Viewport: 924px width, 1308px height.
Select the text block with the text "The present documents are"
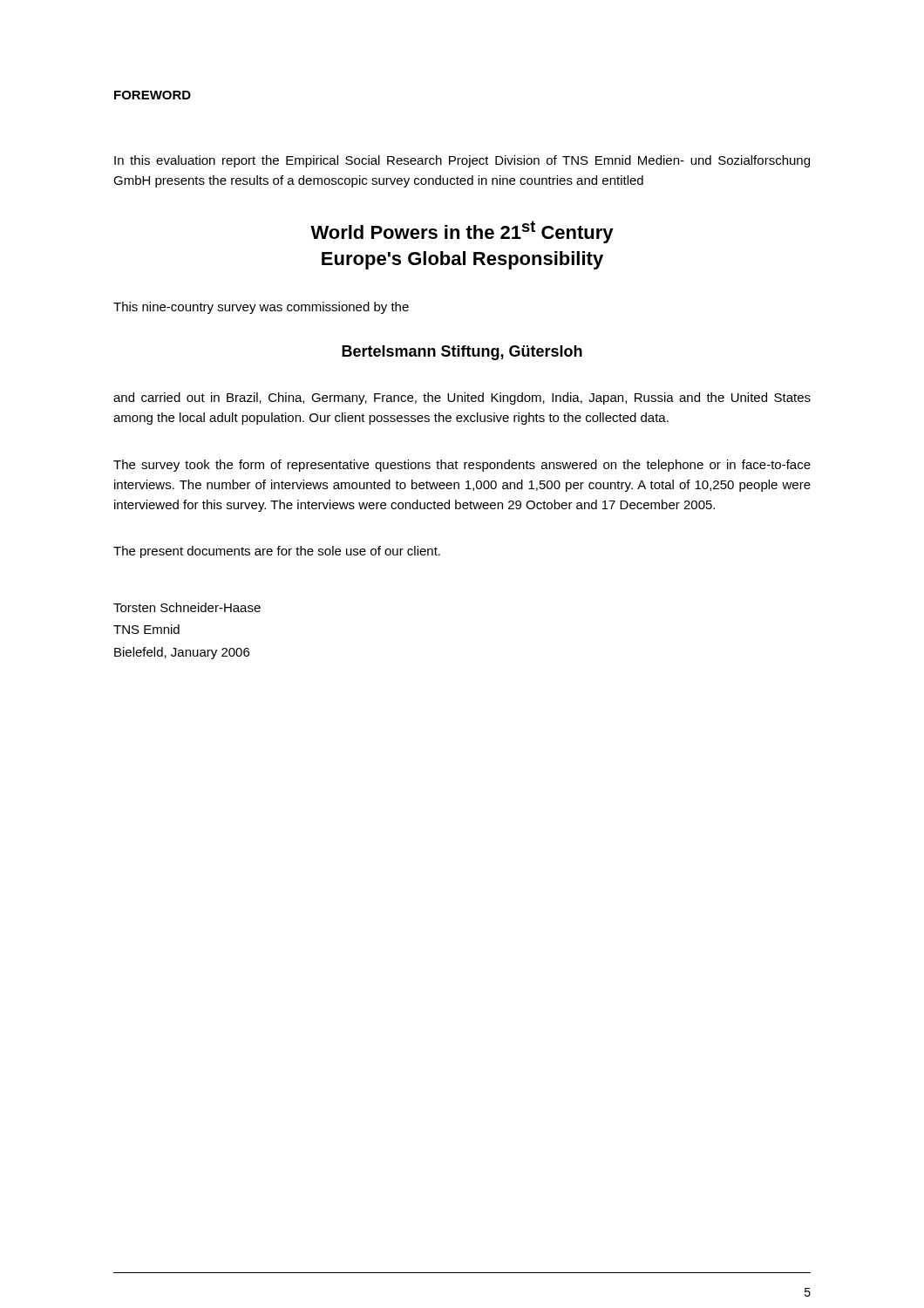(x=277, y=551)
